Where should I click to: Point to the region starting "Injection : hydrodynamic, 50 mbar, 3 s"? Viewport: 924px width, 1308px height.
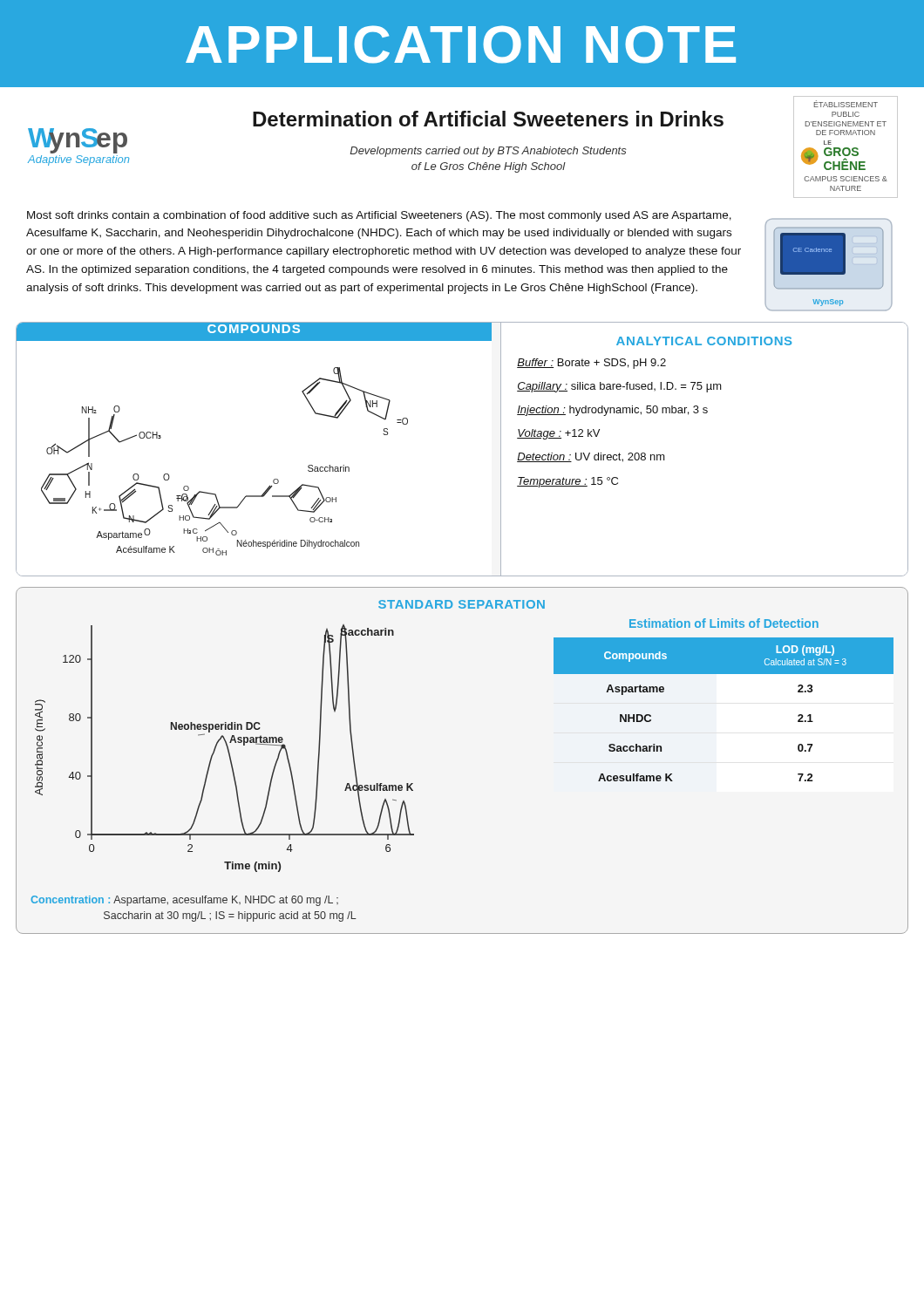pyautogui.click(x=613, y=409)
